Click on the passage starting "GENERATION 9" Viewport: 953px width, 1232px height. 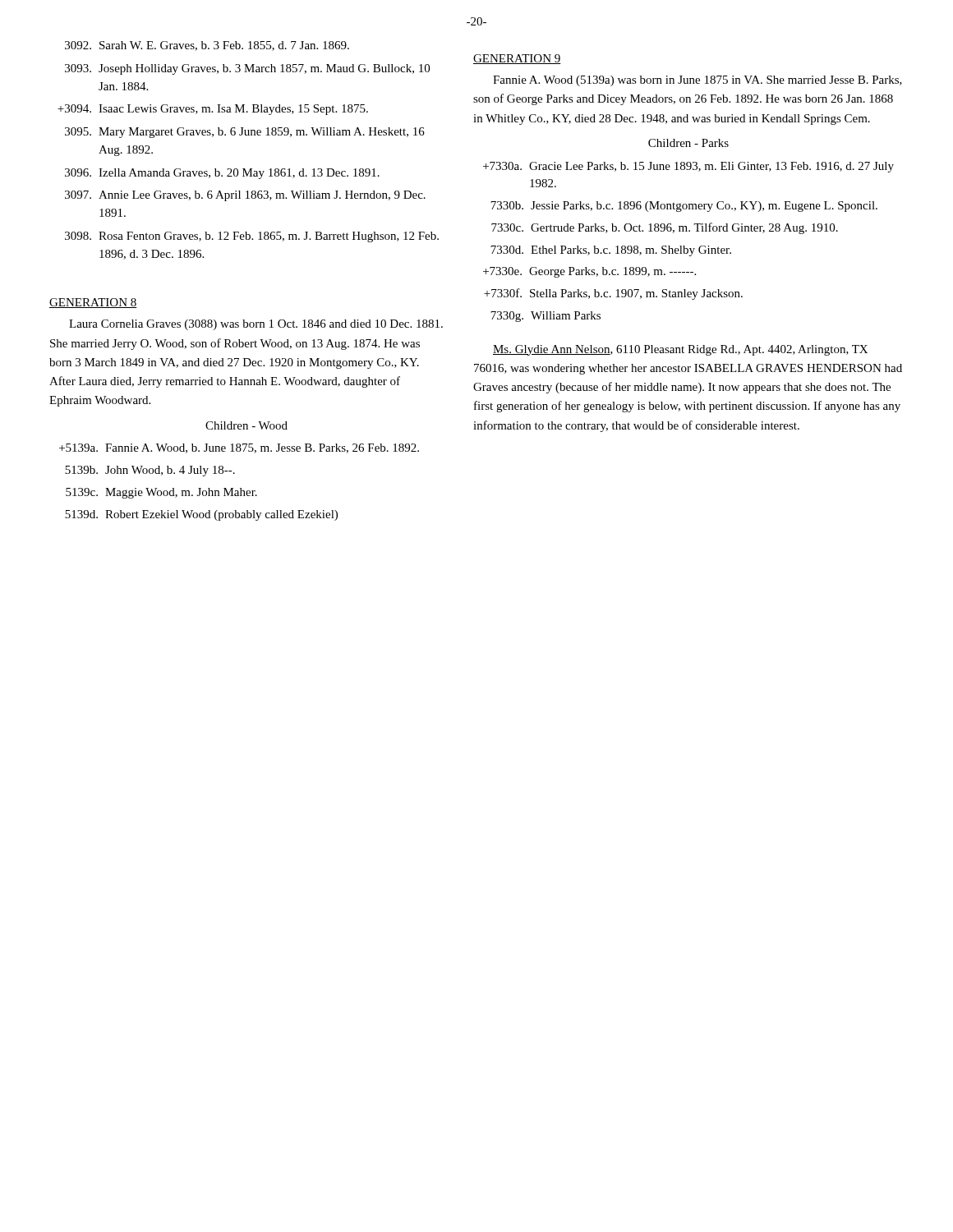pos(517,58)
